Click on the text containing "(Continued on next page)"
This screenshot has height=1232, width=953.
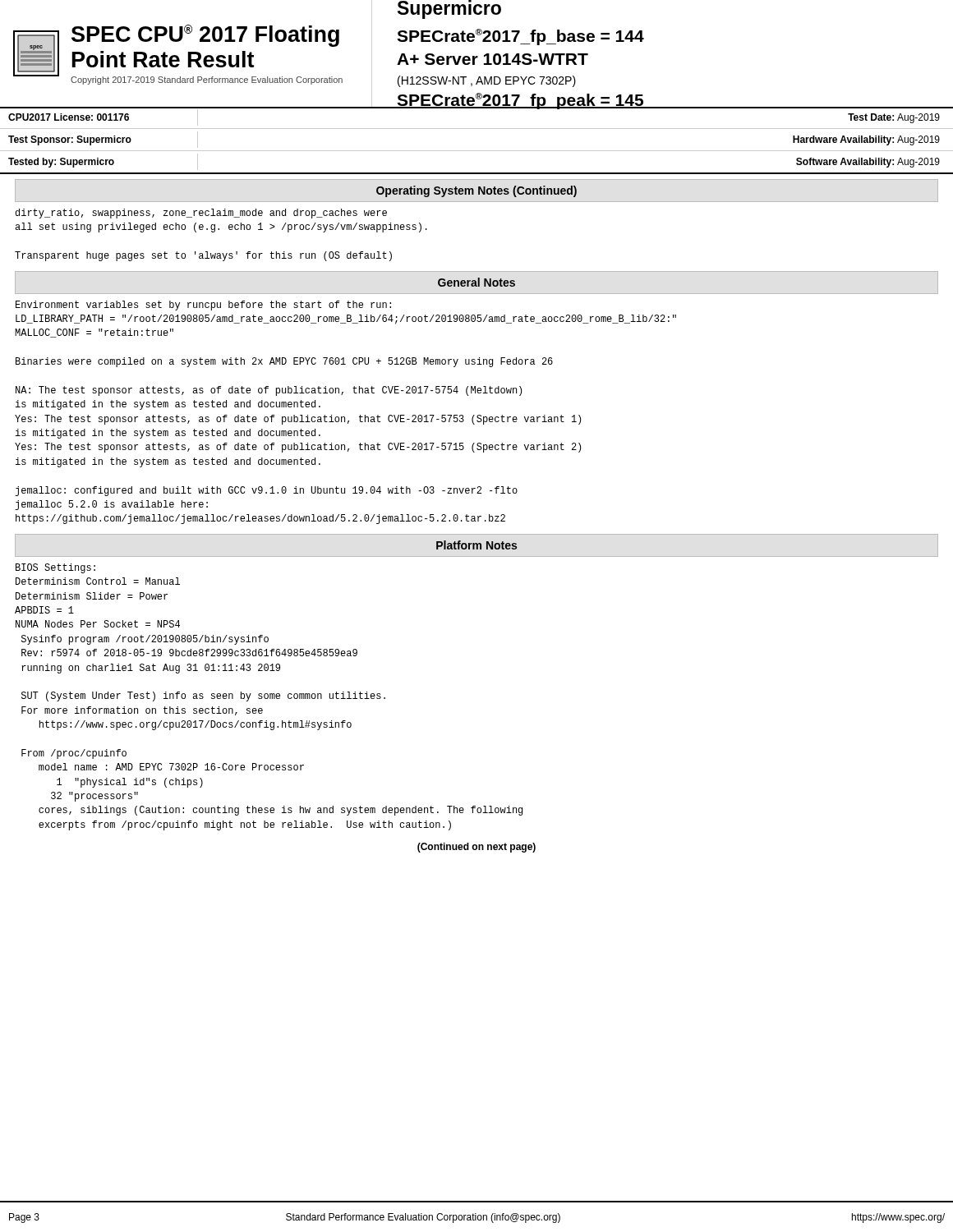point(476,847)
